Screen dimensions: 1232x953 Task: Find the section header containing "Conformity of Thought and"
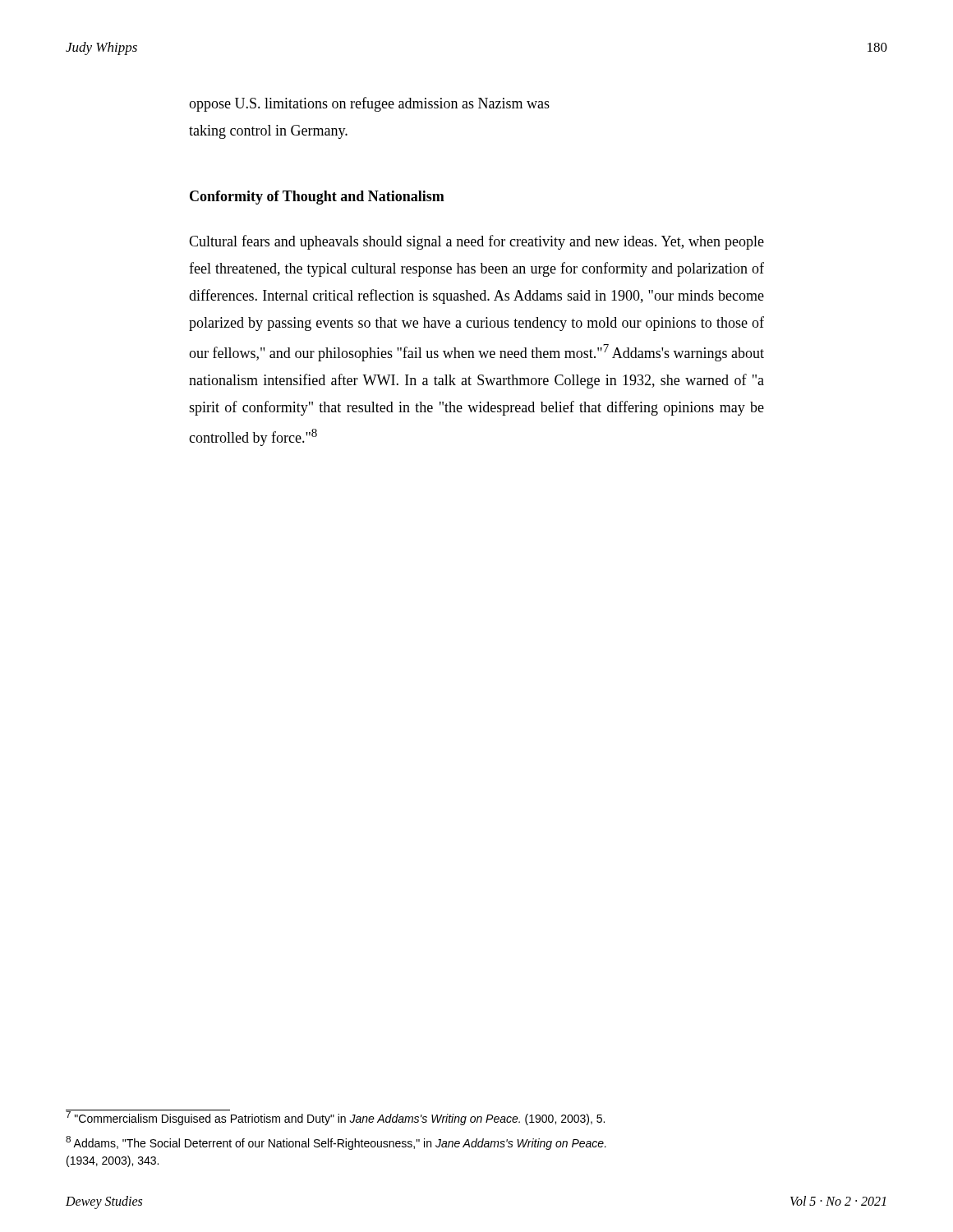(317, 196)
